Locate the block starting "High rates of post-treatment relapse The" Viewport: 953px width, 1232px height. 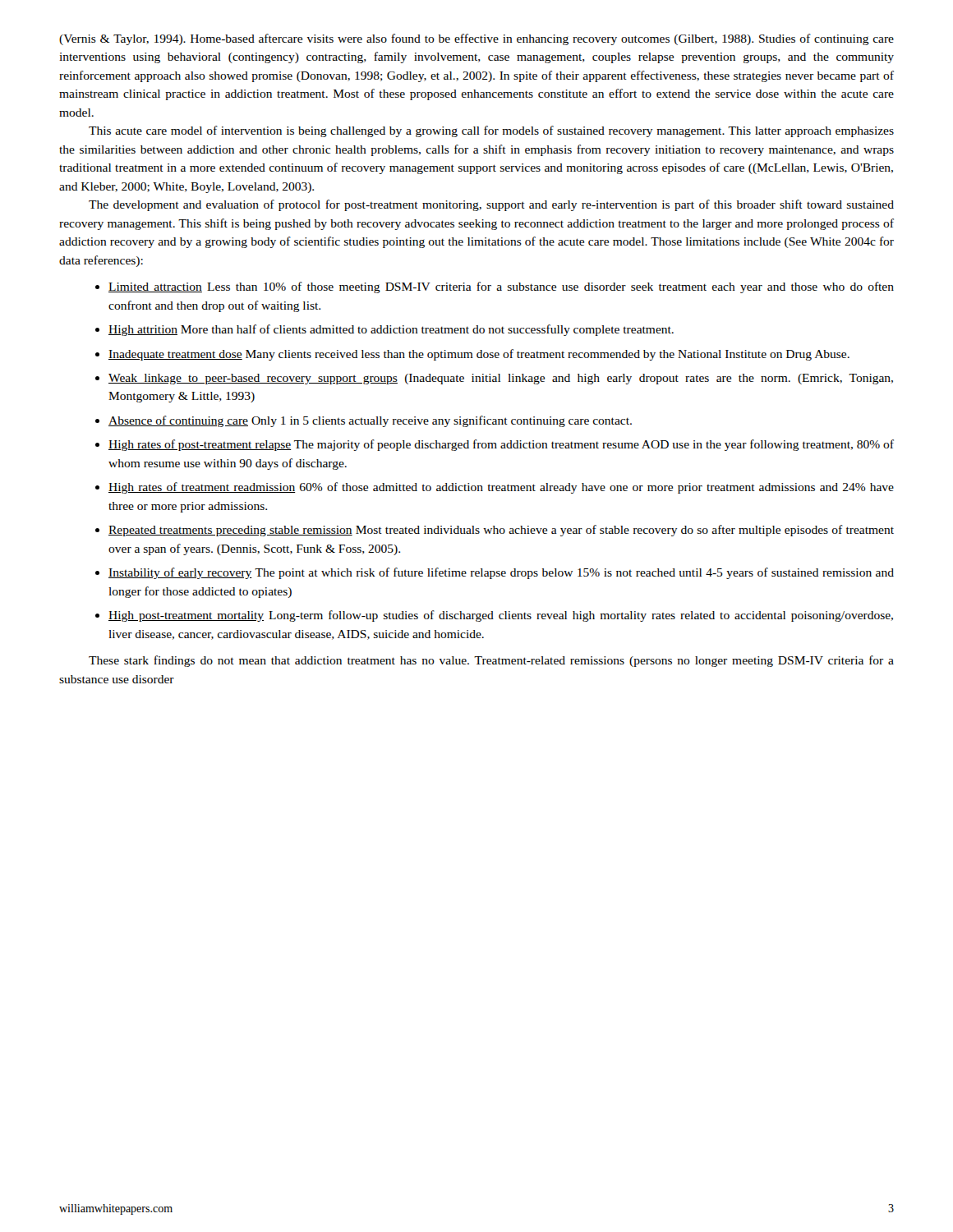point(501,454)
